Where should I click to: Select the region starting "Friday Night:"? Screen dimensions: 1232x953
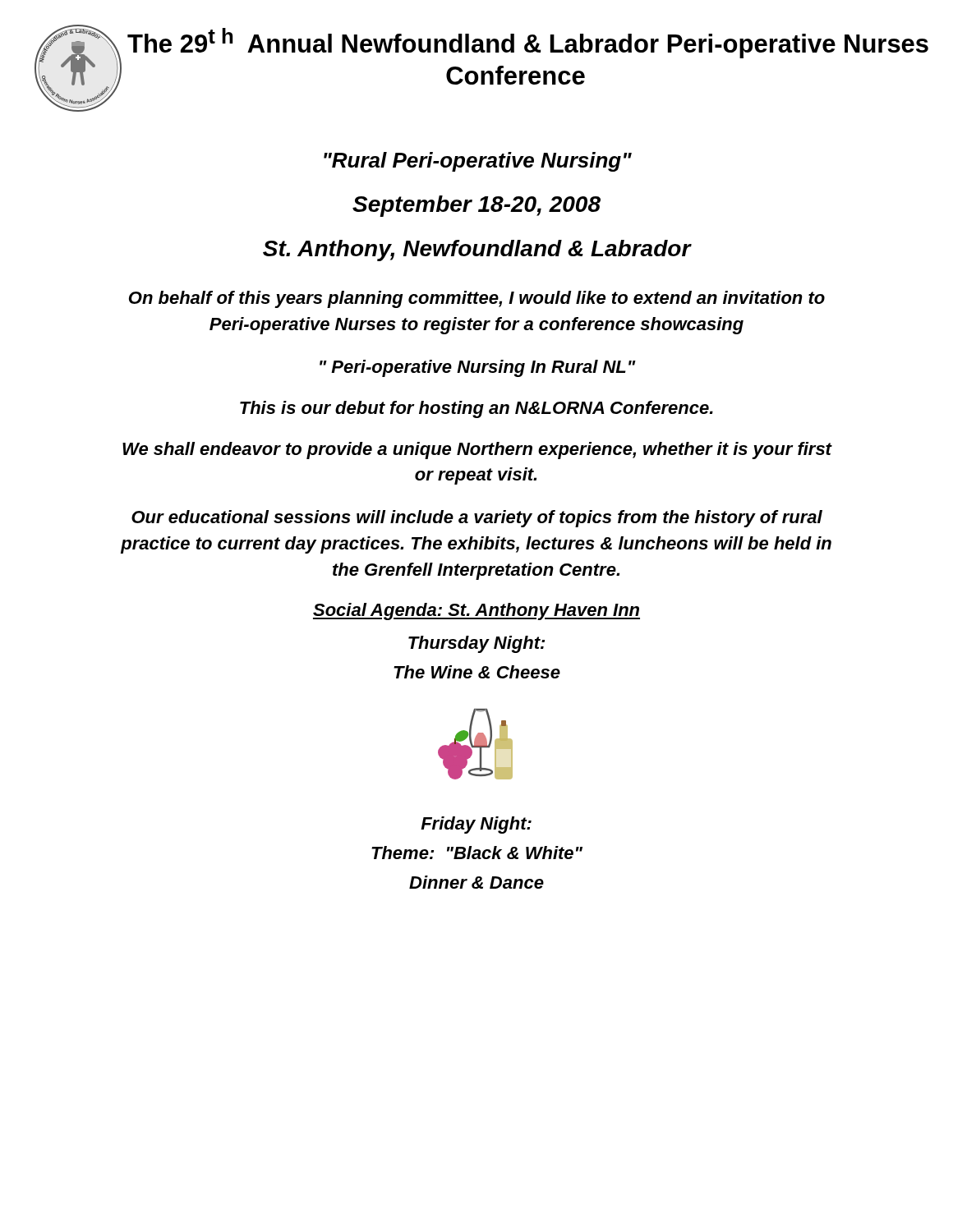[476, 823]
